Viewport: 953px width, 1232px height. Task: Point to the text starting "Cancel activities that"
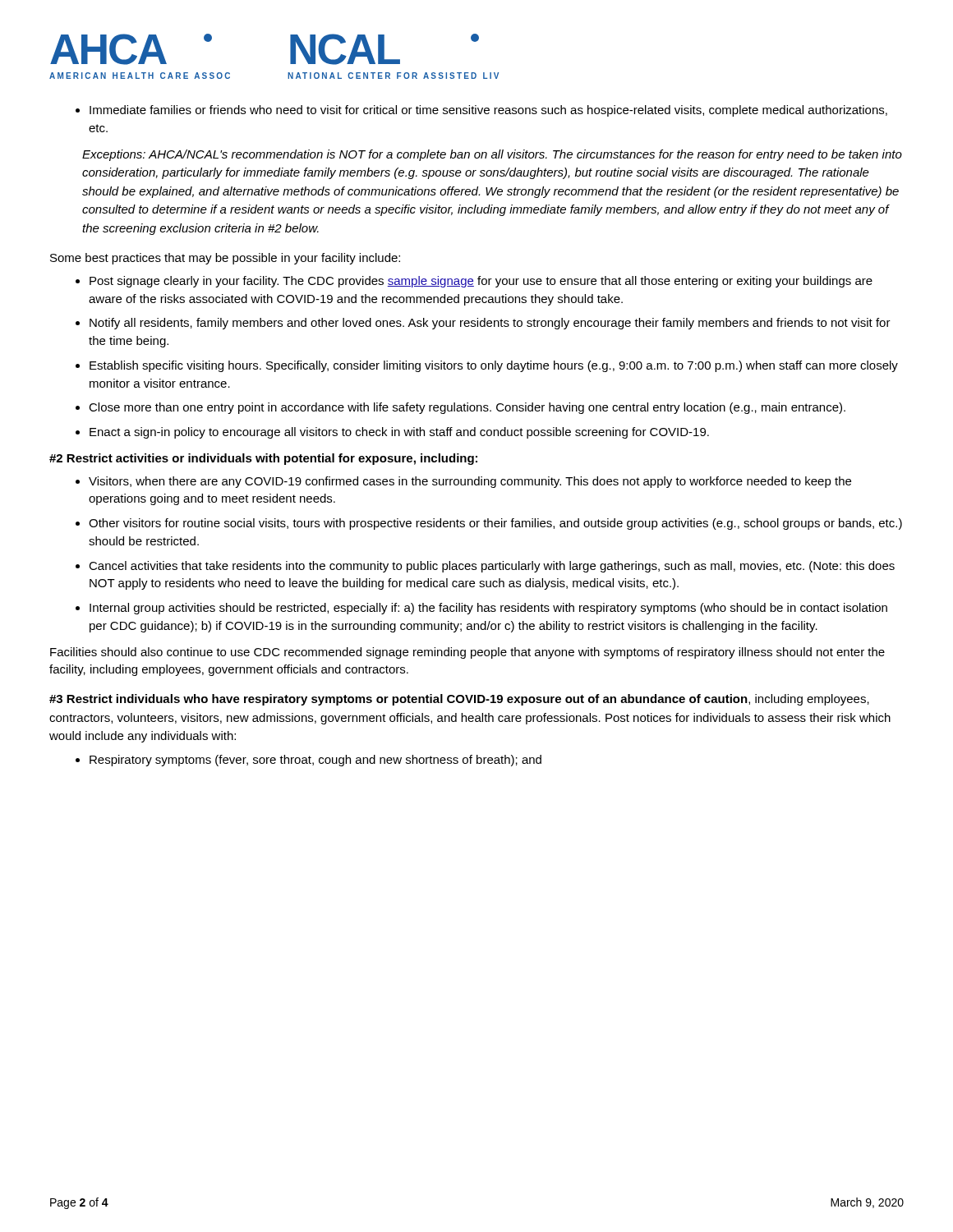point(492,574)
